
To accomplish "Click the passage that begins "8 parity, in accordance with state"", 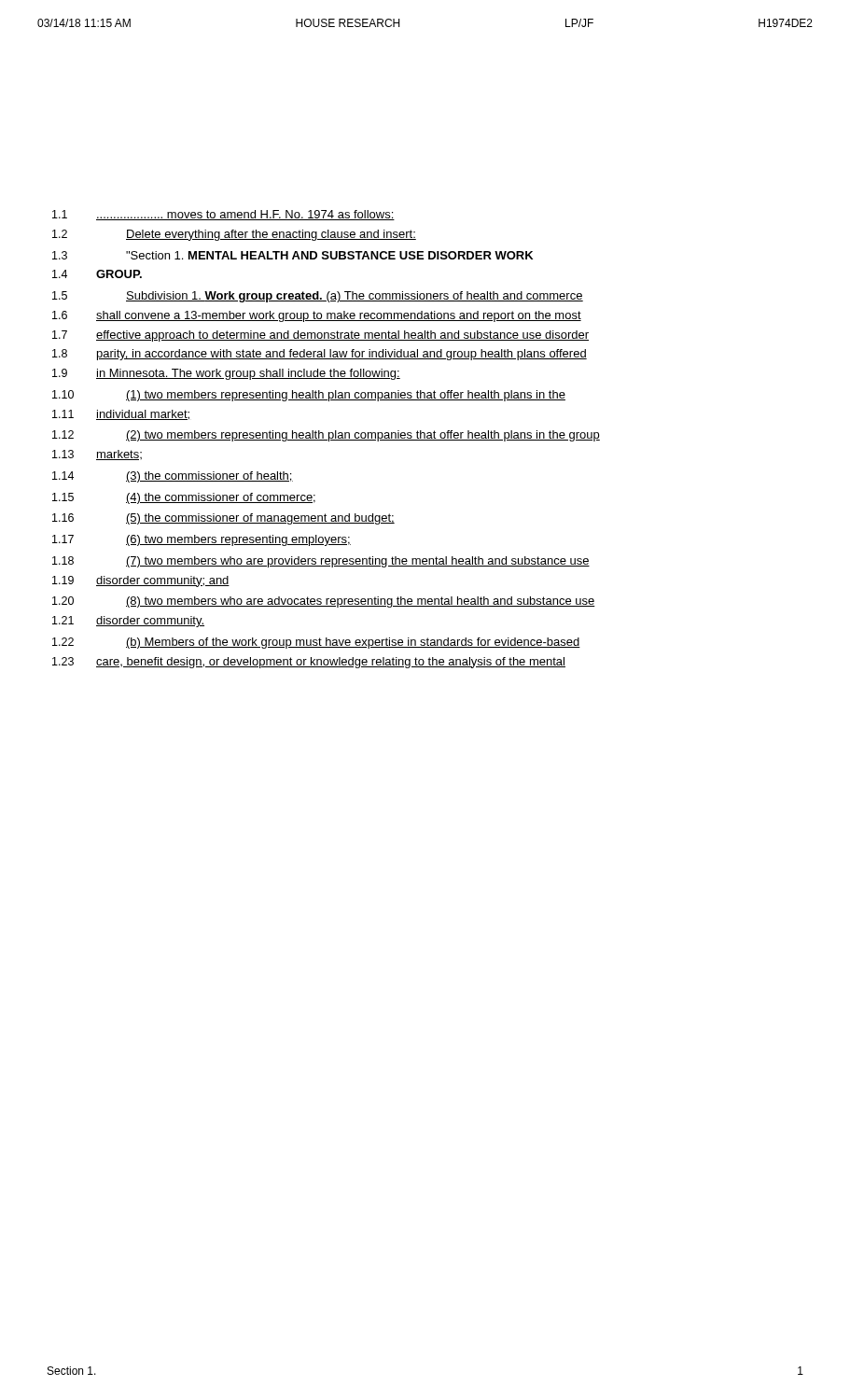I will click(x=429, y=354).
